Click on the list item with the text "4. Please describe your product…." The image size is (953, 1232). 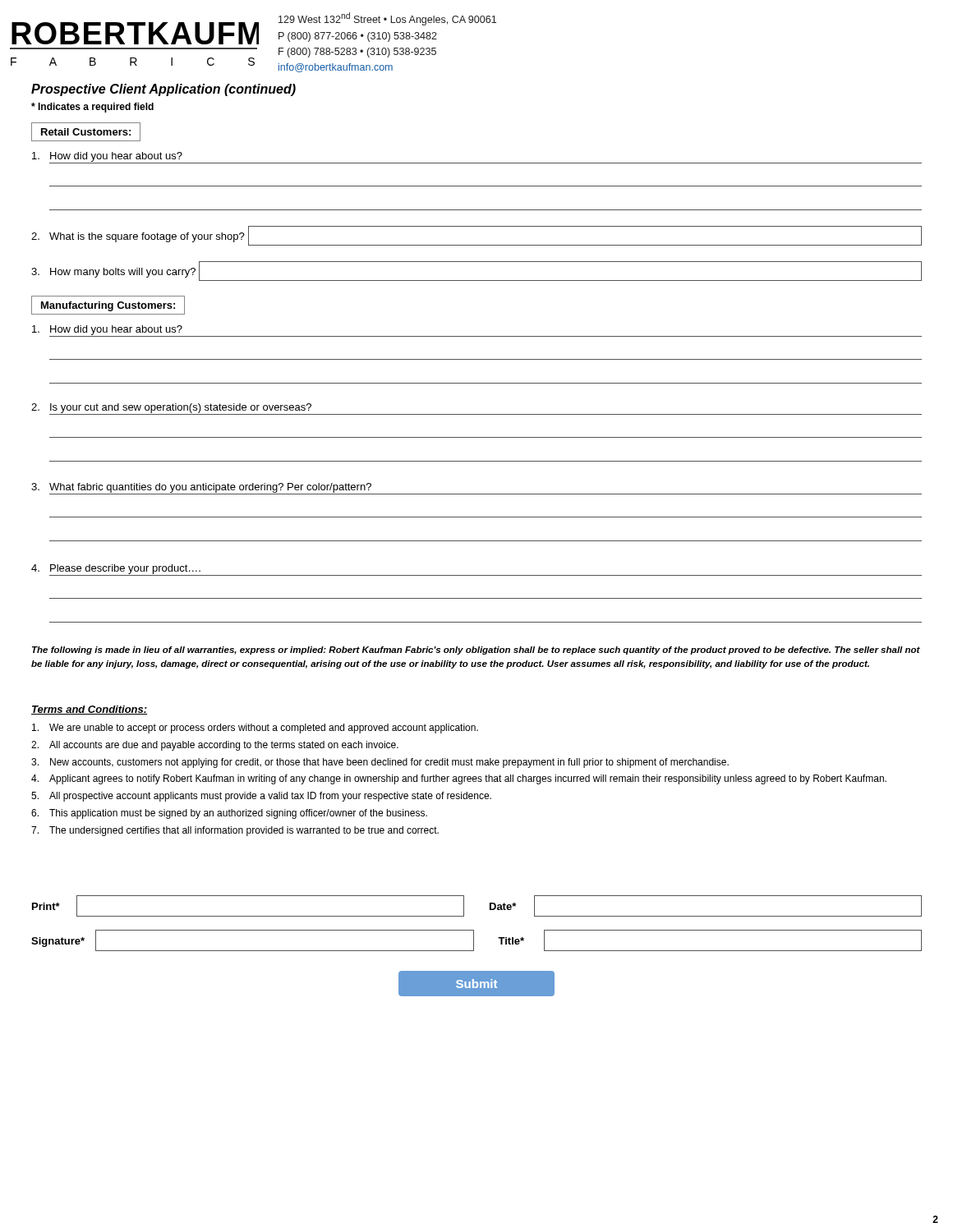(476, 592)
